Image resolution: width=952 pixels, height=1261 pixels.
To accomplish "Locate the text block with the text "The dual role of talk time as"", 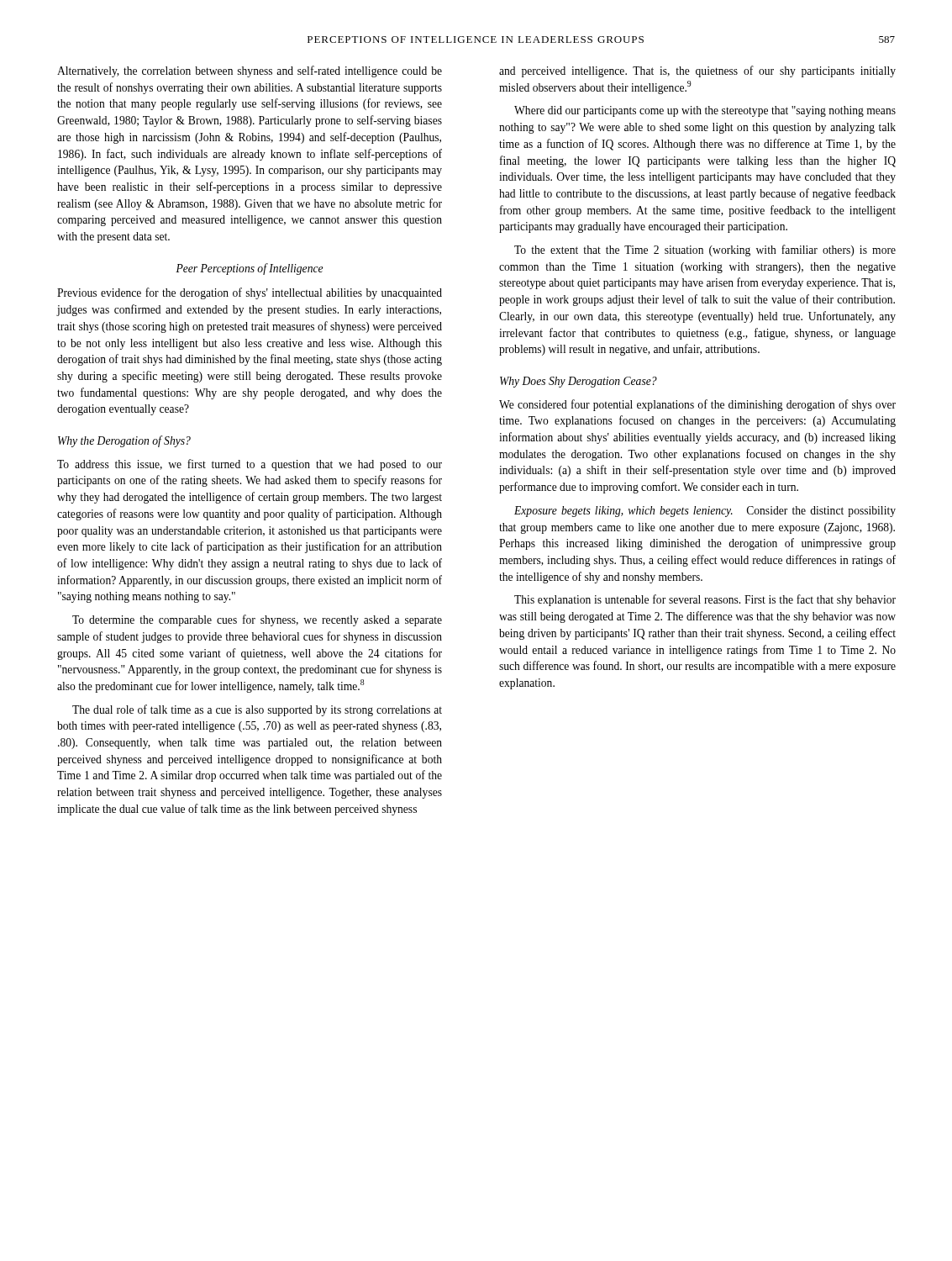I will coord(250,760).
